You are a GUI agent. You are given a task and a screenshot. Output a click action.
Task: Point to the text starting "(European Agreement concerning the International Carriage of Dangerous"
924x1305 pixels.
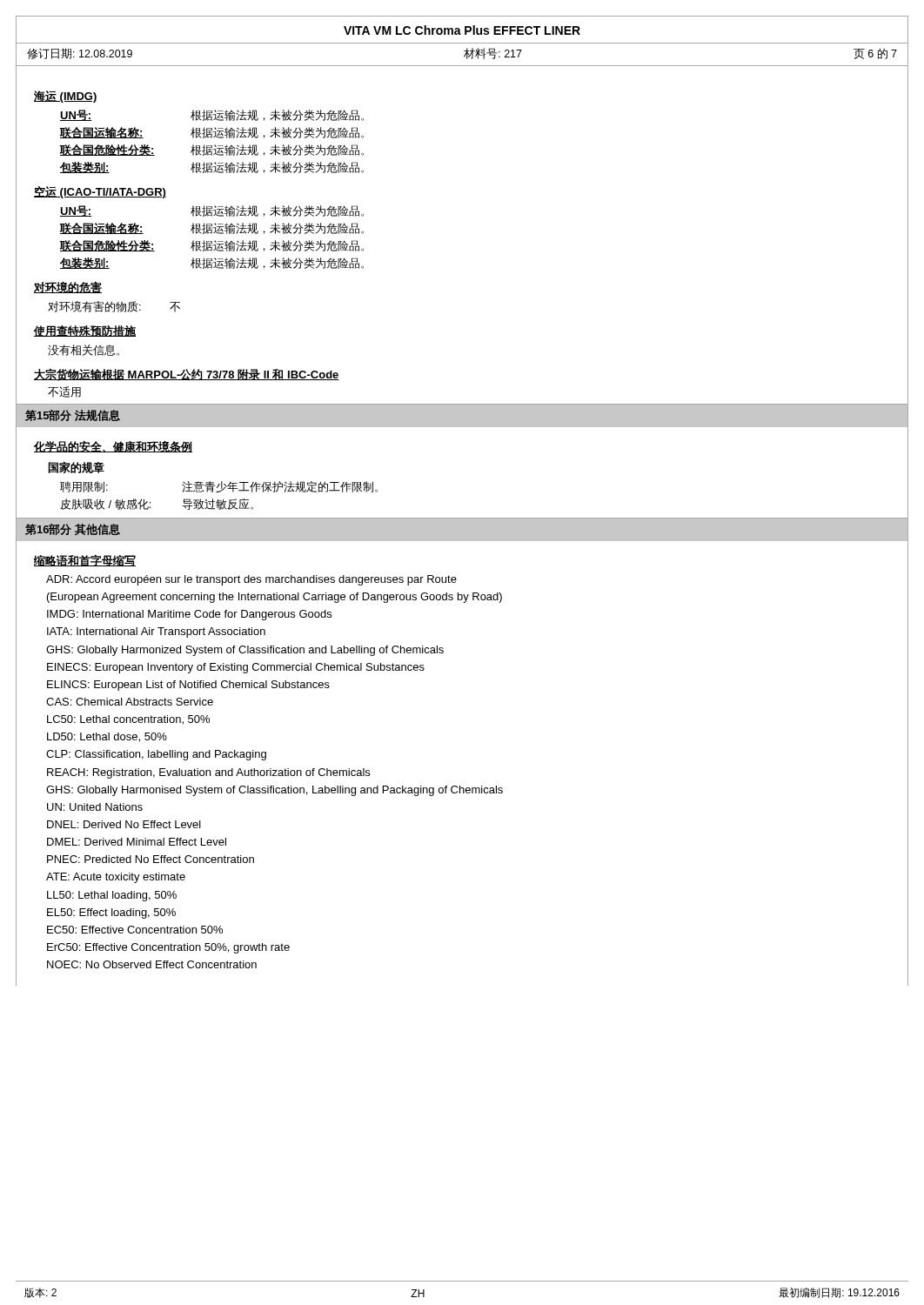274,597
